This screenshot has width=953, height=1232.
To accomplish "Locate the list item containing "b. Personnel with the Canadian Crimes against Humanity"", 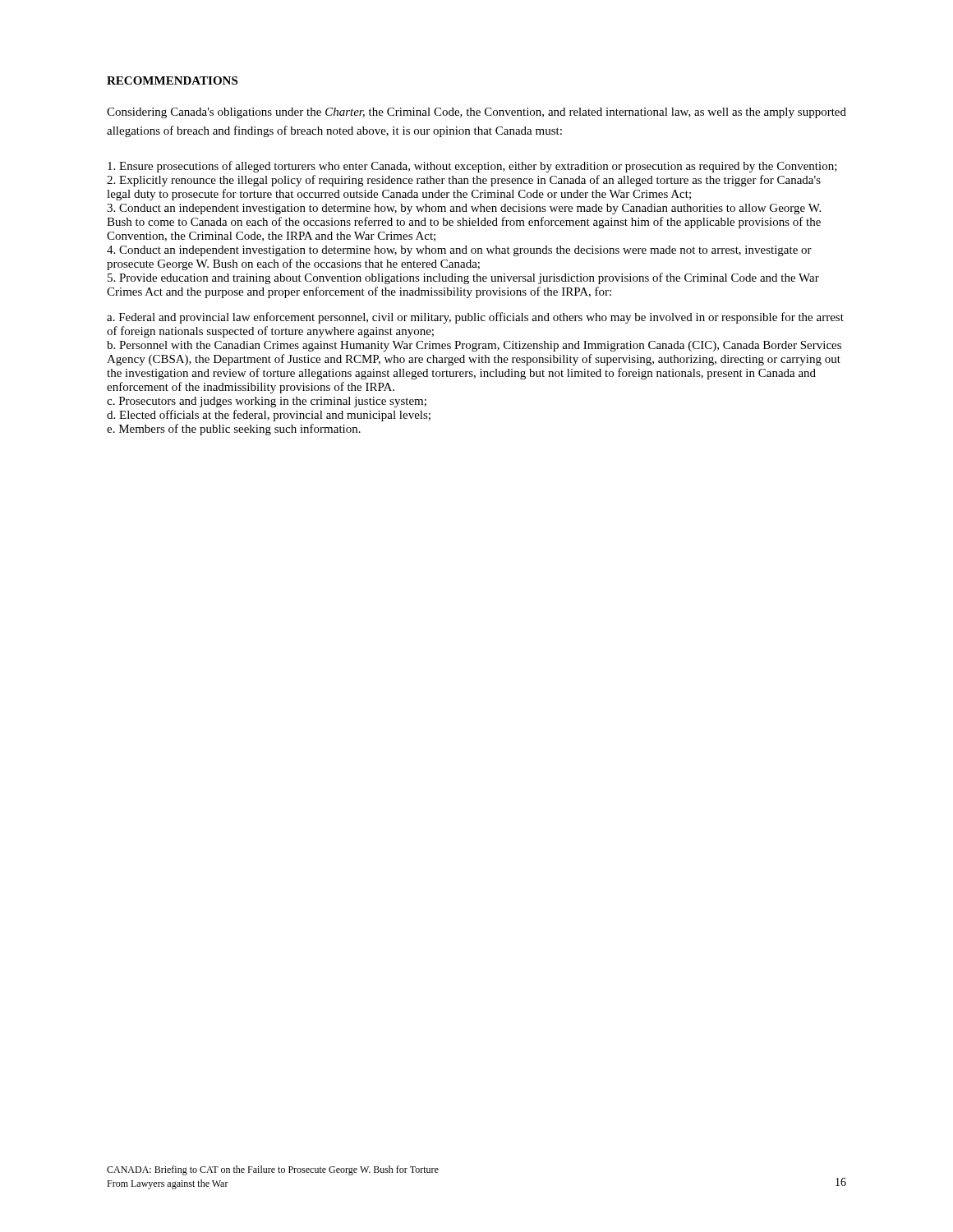I will pos(476,366).
